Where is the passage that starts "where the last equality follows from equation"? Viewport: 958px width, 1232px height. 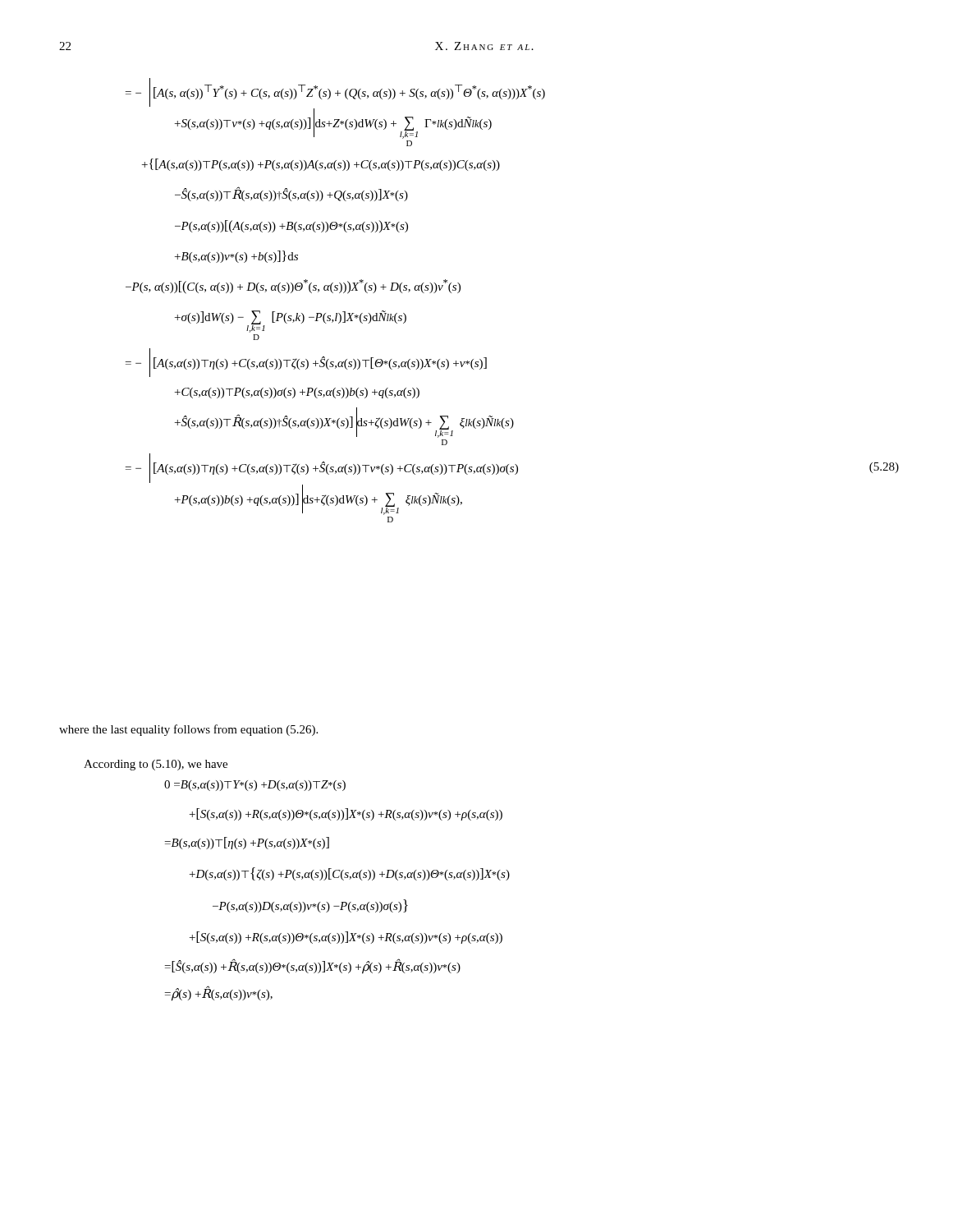(188, 730)
